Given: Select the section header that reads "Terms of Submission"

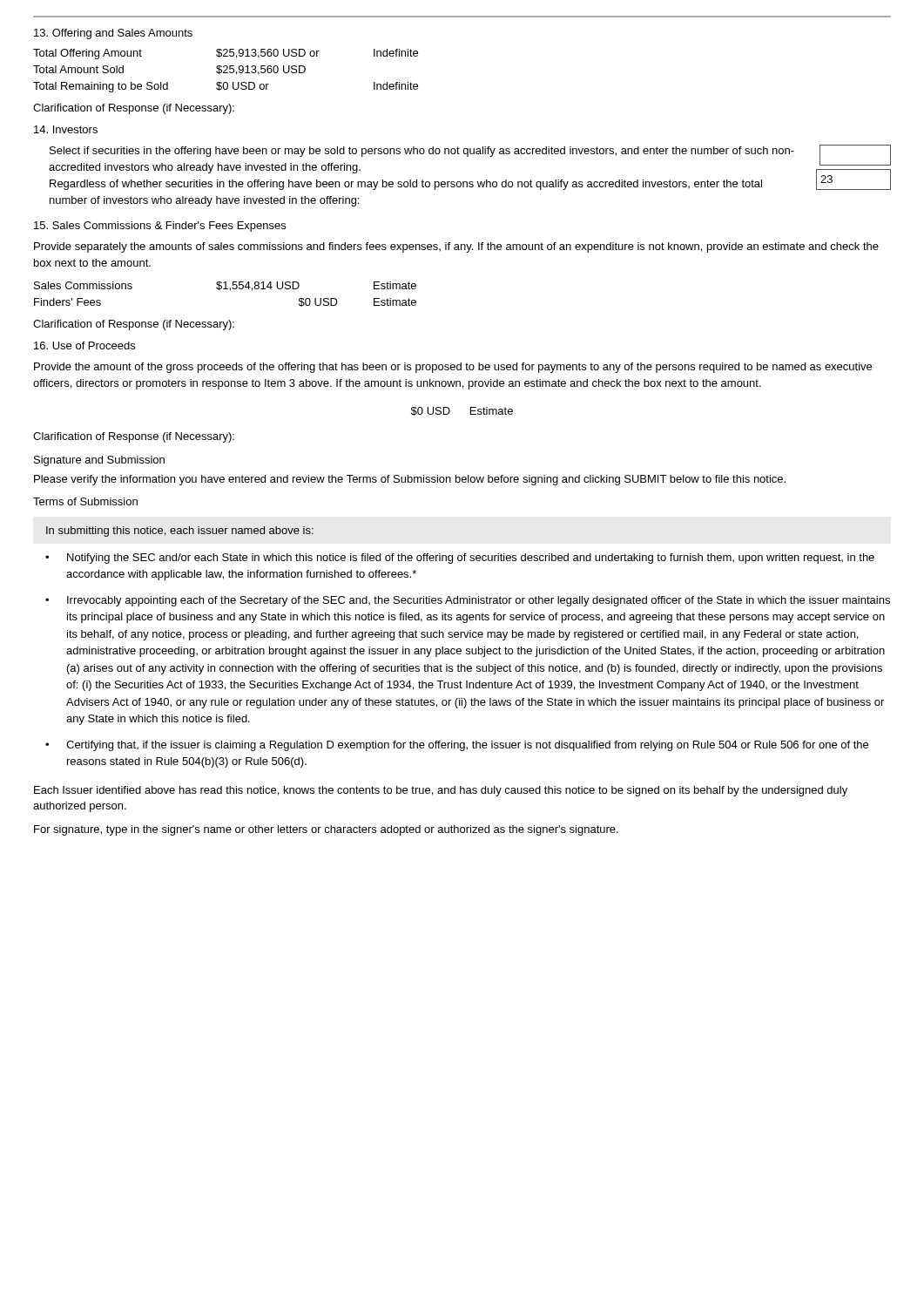Looking at the screenshot, I should 86,501.
